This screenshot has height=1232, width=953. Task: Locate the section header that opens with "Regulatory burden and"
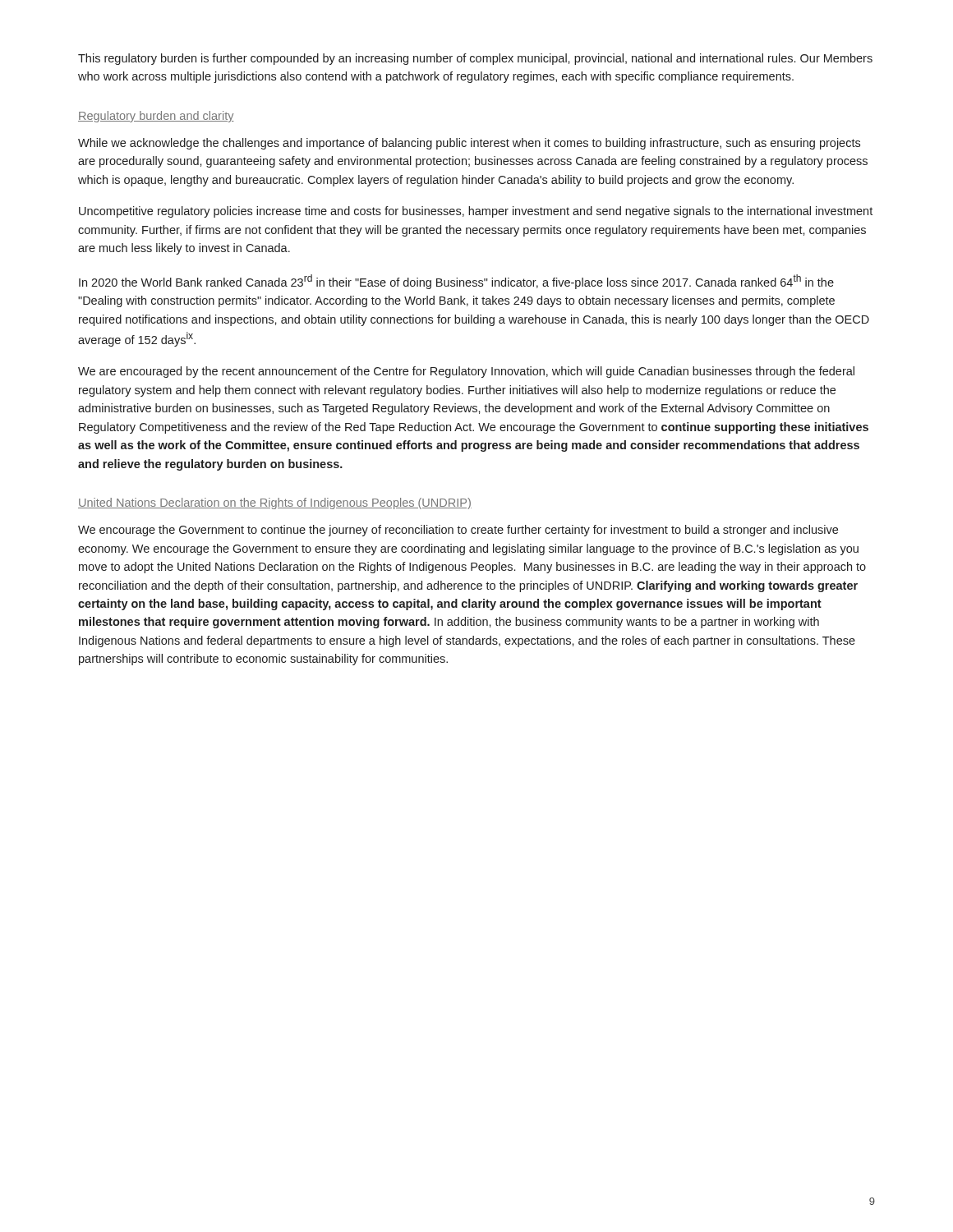(x=156, y=116)
